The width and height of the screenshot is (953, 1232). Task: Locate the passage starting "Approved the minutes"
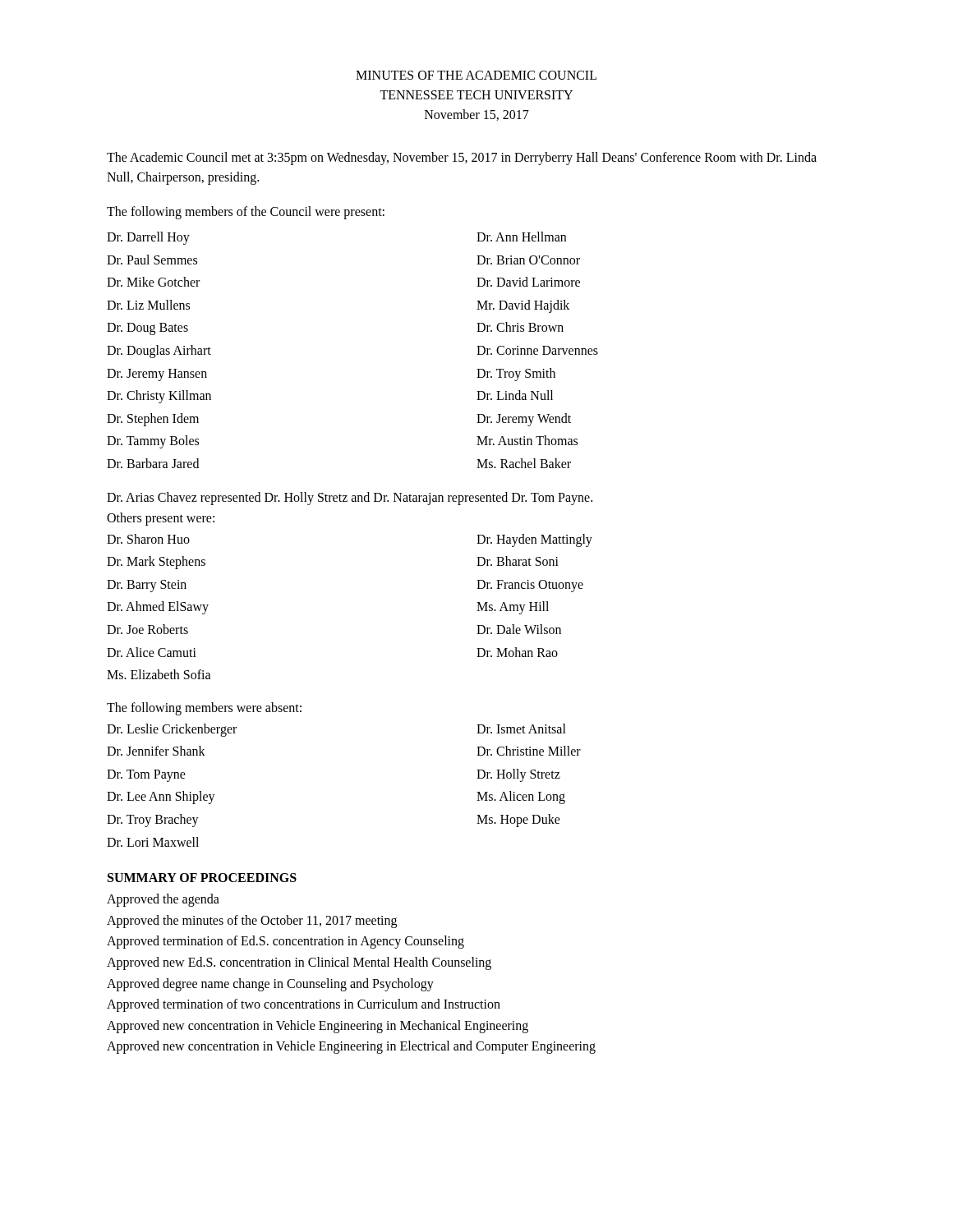coord(252,920)
